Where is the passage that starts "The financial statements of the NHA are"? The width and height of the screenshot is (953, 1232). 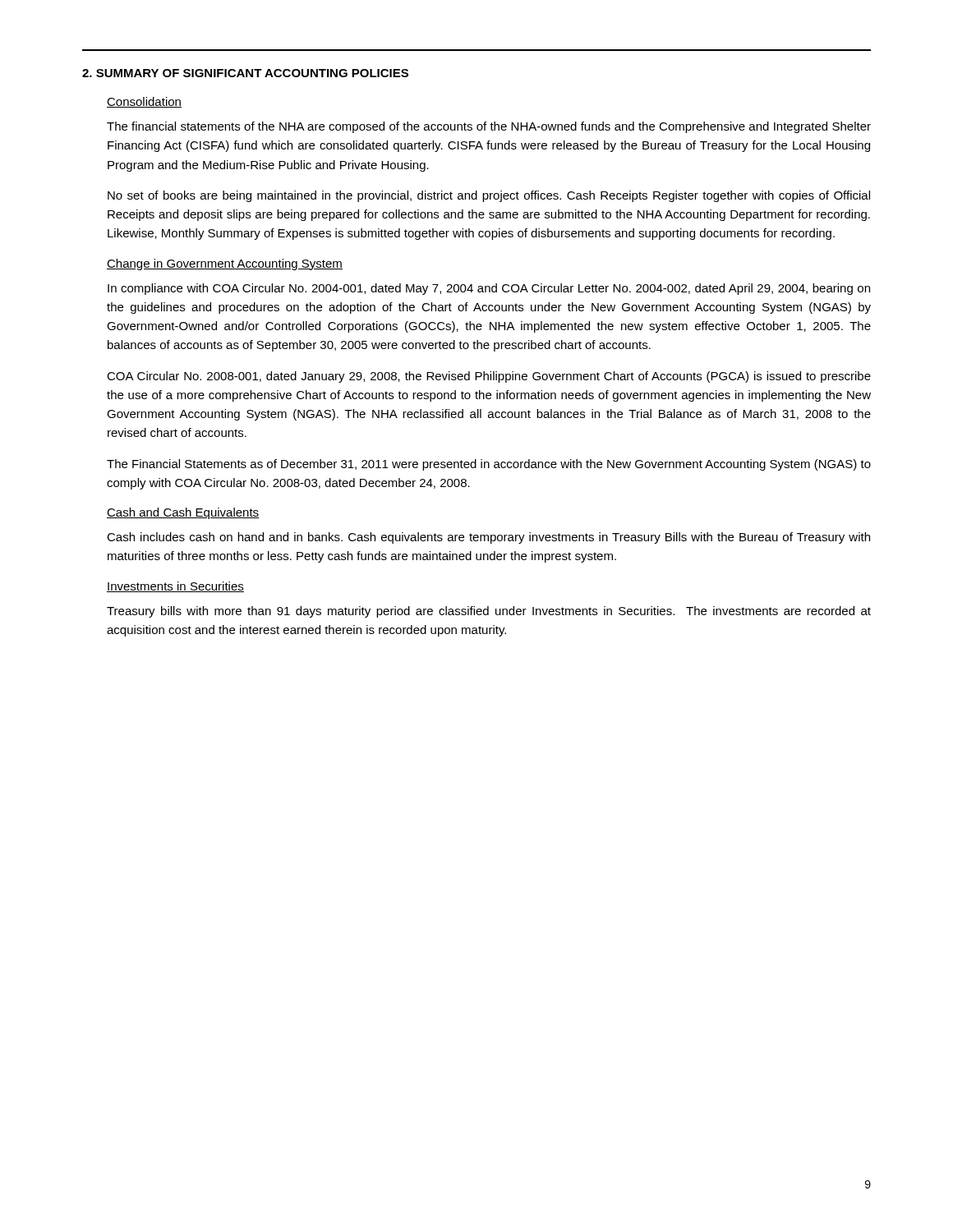489,145
